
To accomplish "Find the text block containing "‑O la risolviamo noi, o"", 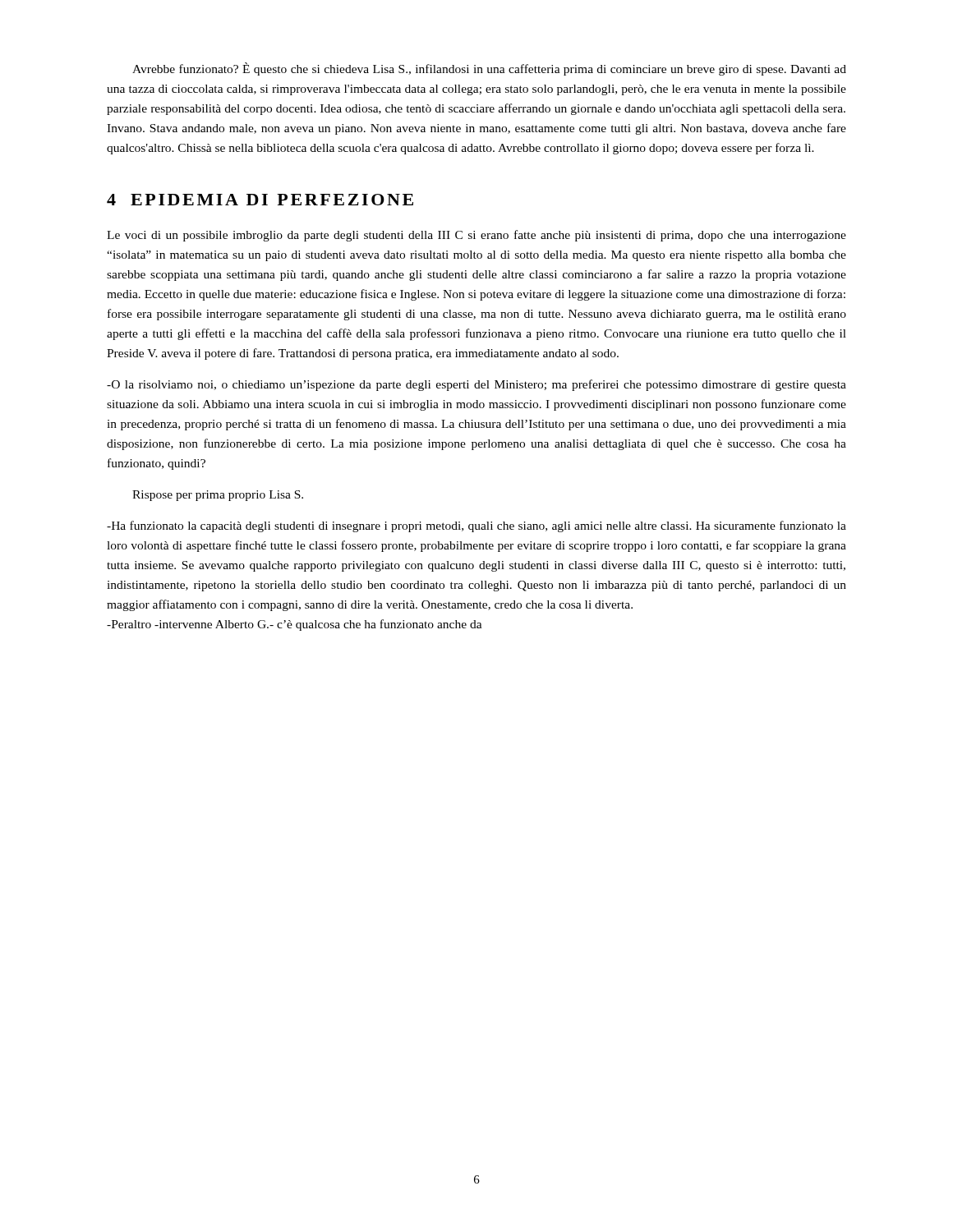I will (x=476, y=424).
